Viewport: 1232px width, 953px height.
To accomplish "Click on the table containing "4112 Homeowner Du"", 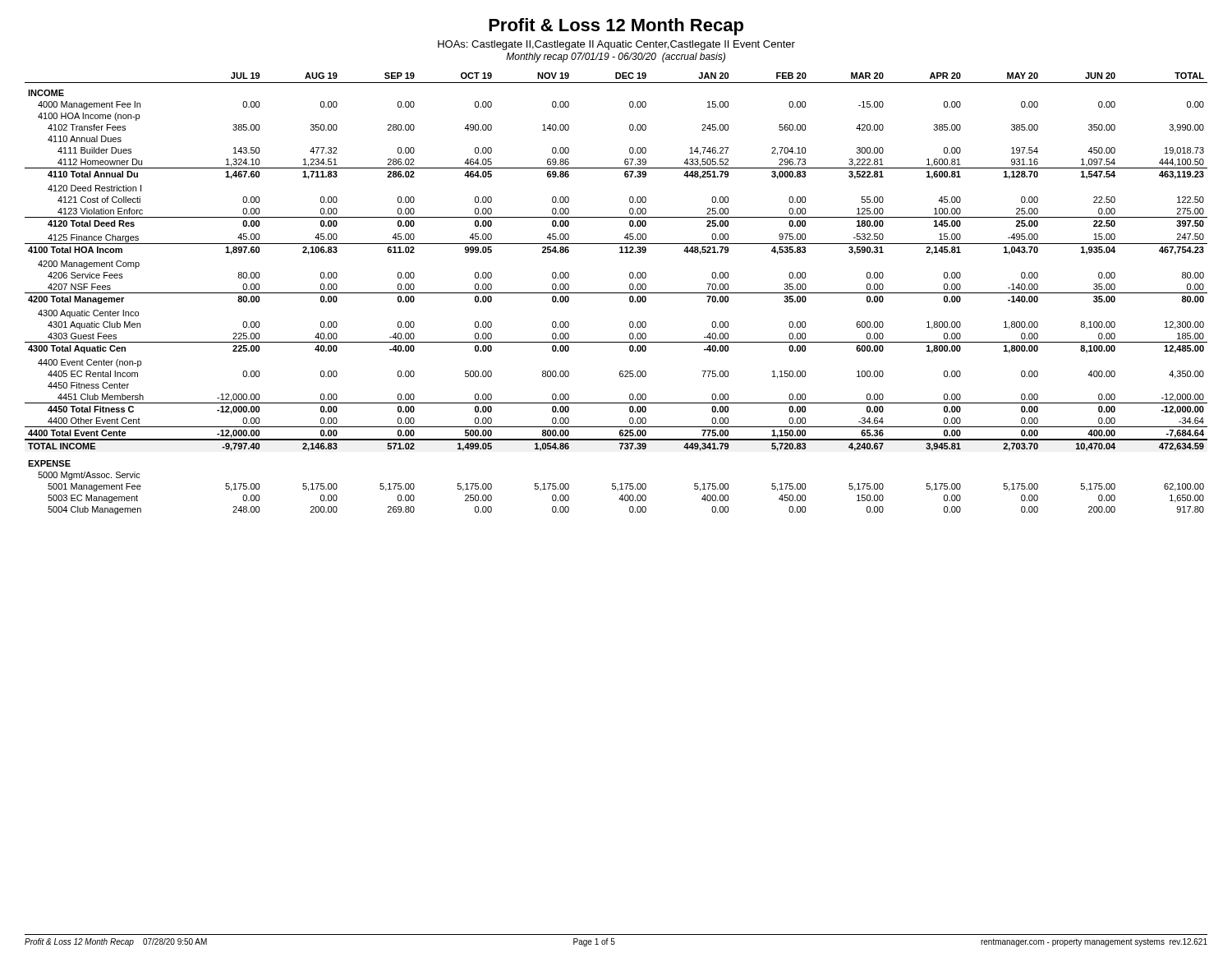I will (616, 292).
